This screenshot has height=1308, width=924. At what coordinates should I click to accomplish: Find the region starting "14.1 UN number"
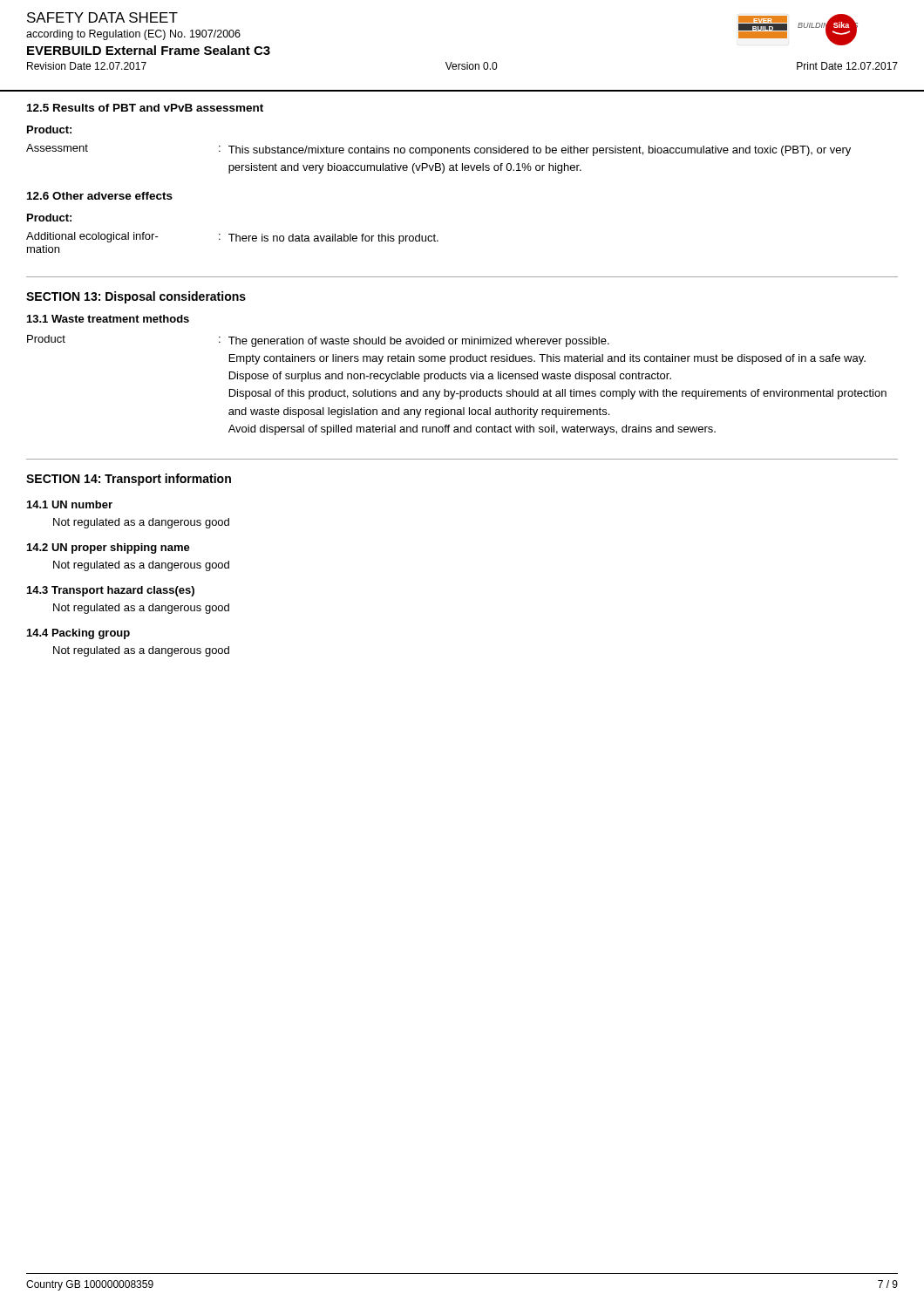click(x=69, y=504)
